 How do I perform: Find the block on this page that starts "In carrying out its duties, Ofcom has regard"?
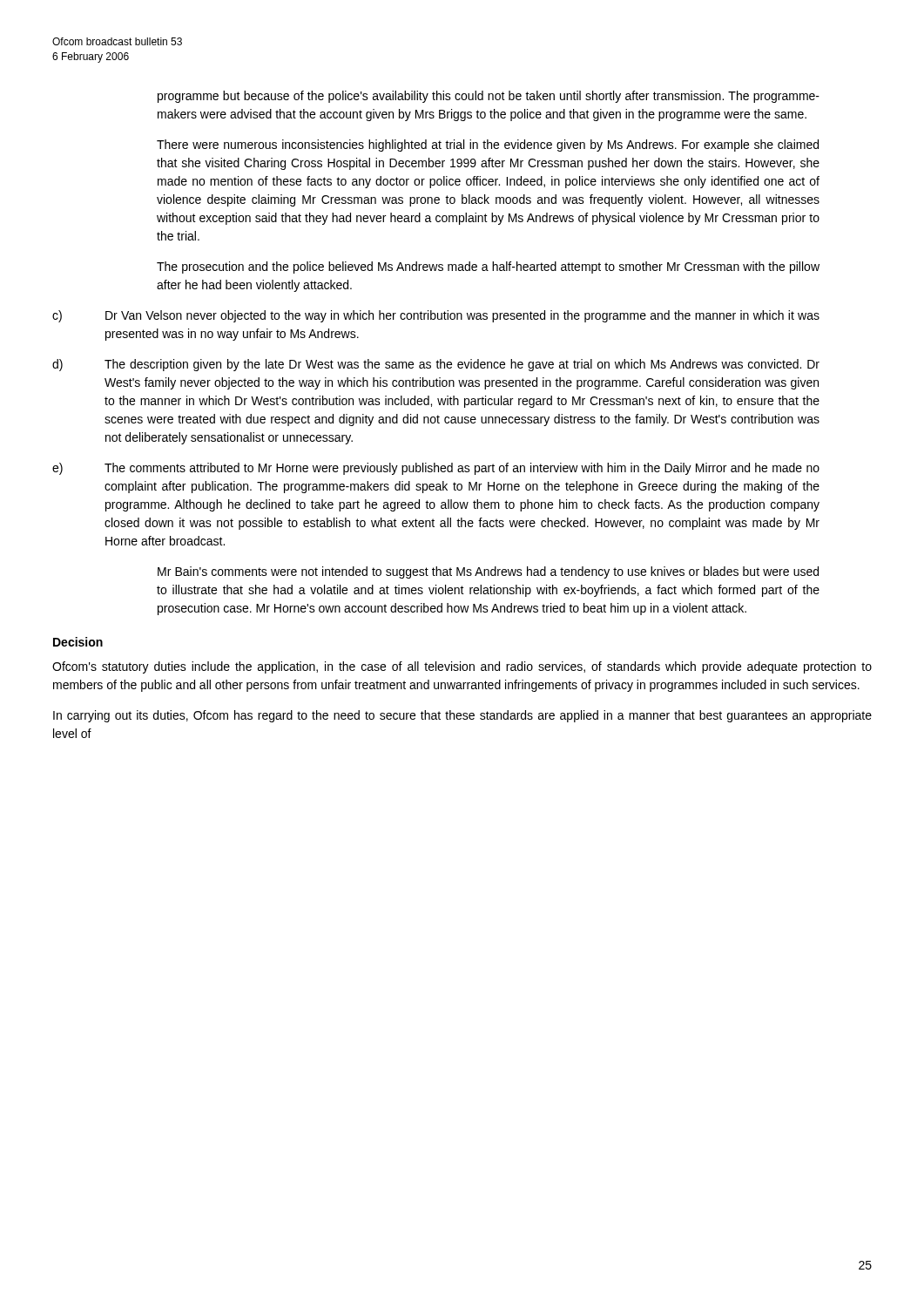coord(462,725)
